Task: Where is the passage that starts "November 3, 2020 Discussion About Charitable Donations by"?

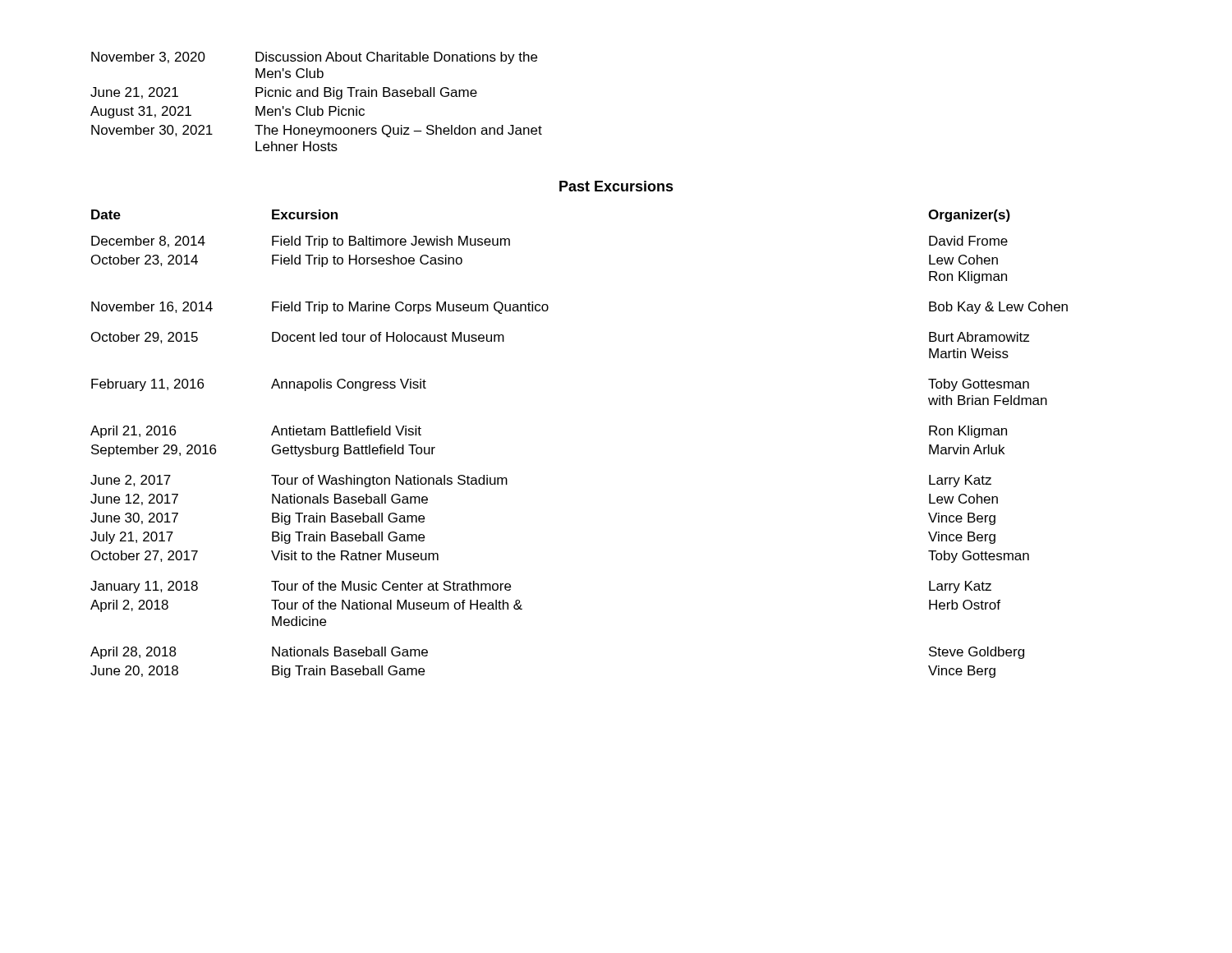Action: (314, 58)
